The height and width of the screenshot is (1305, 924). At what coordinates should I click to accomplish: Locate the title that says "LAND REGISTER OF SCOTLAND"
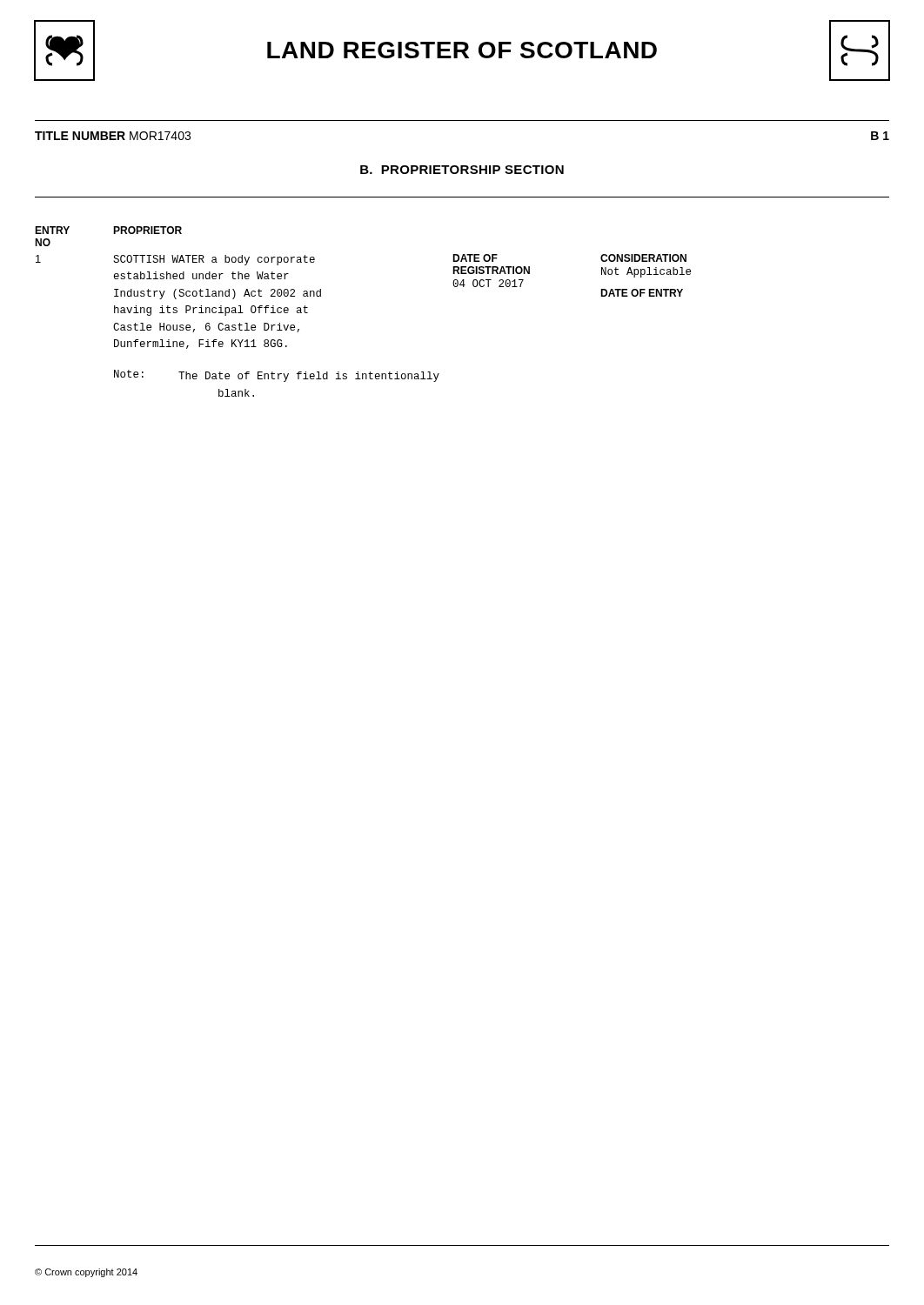pos(462,50)
